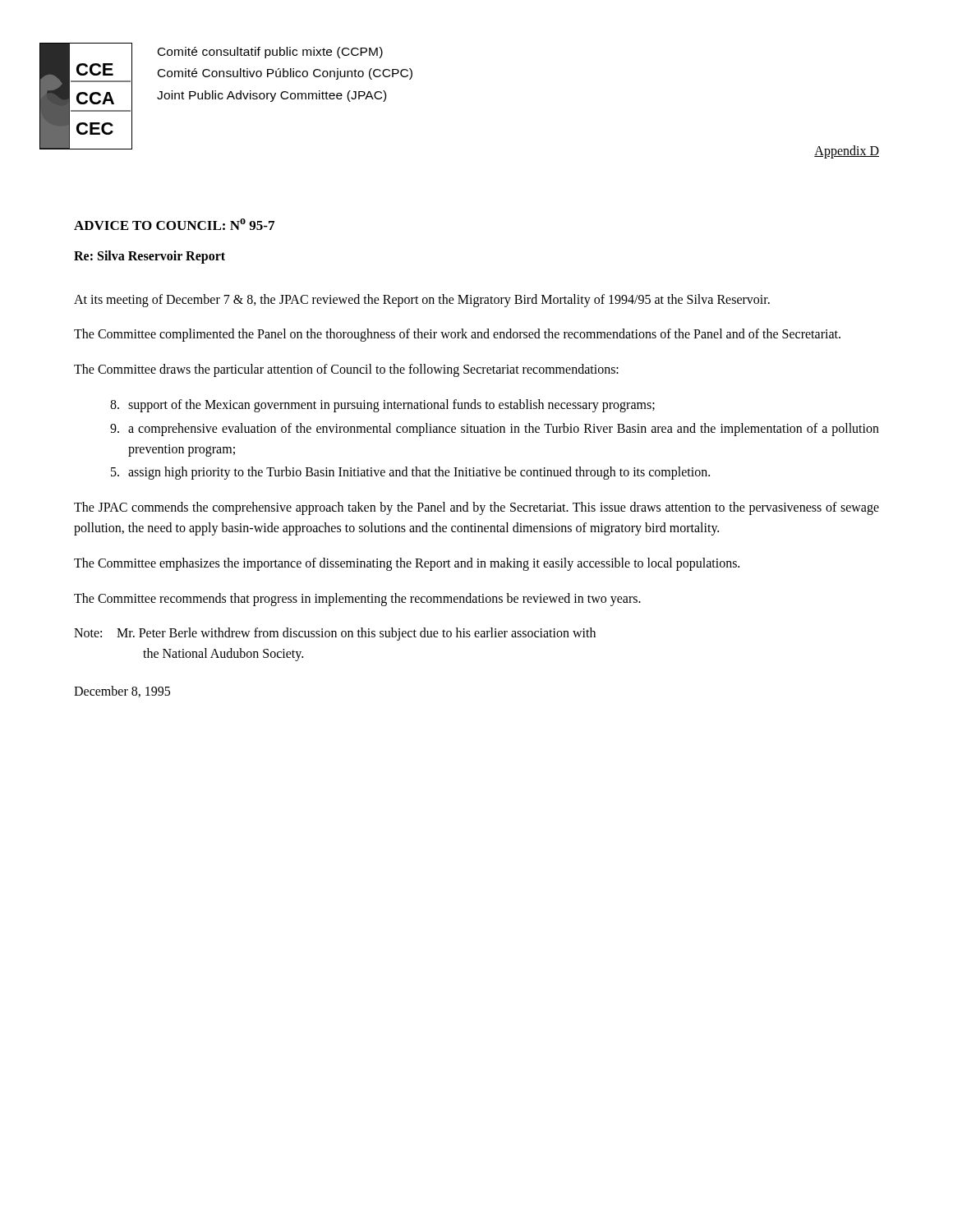Point to the text block starting "The Committee draws the"
Screen dimensions: 1232x953
pyautogui.click(x=347, y=369)
